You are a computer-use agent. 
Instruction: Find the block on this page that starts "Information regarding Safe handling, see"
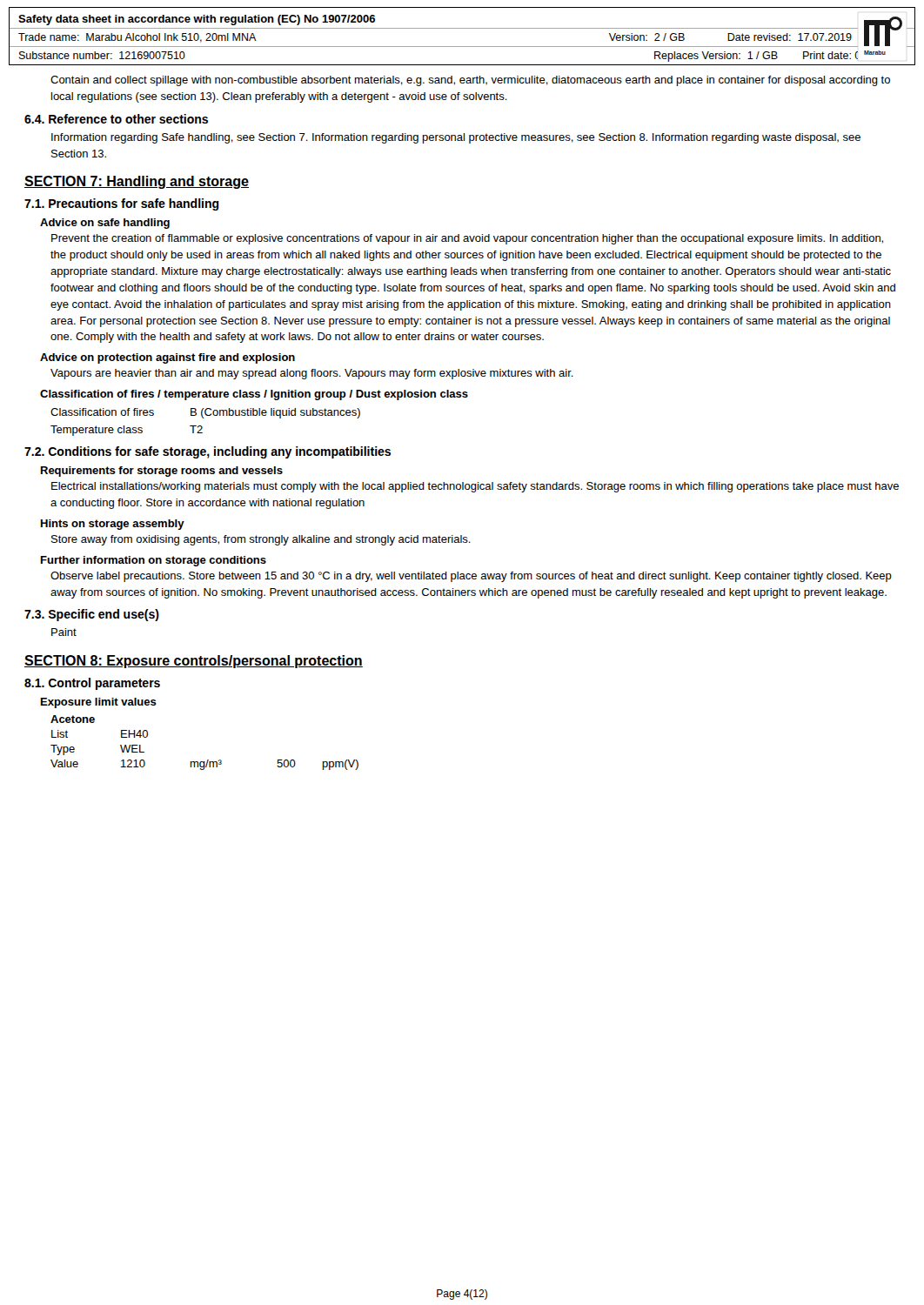point(456,145)
